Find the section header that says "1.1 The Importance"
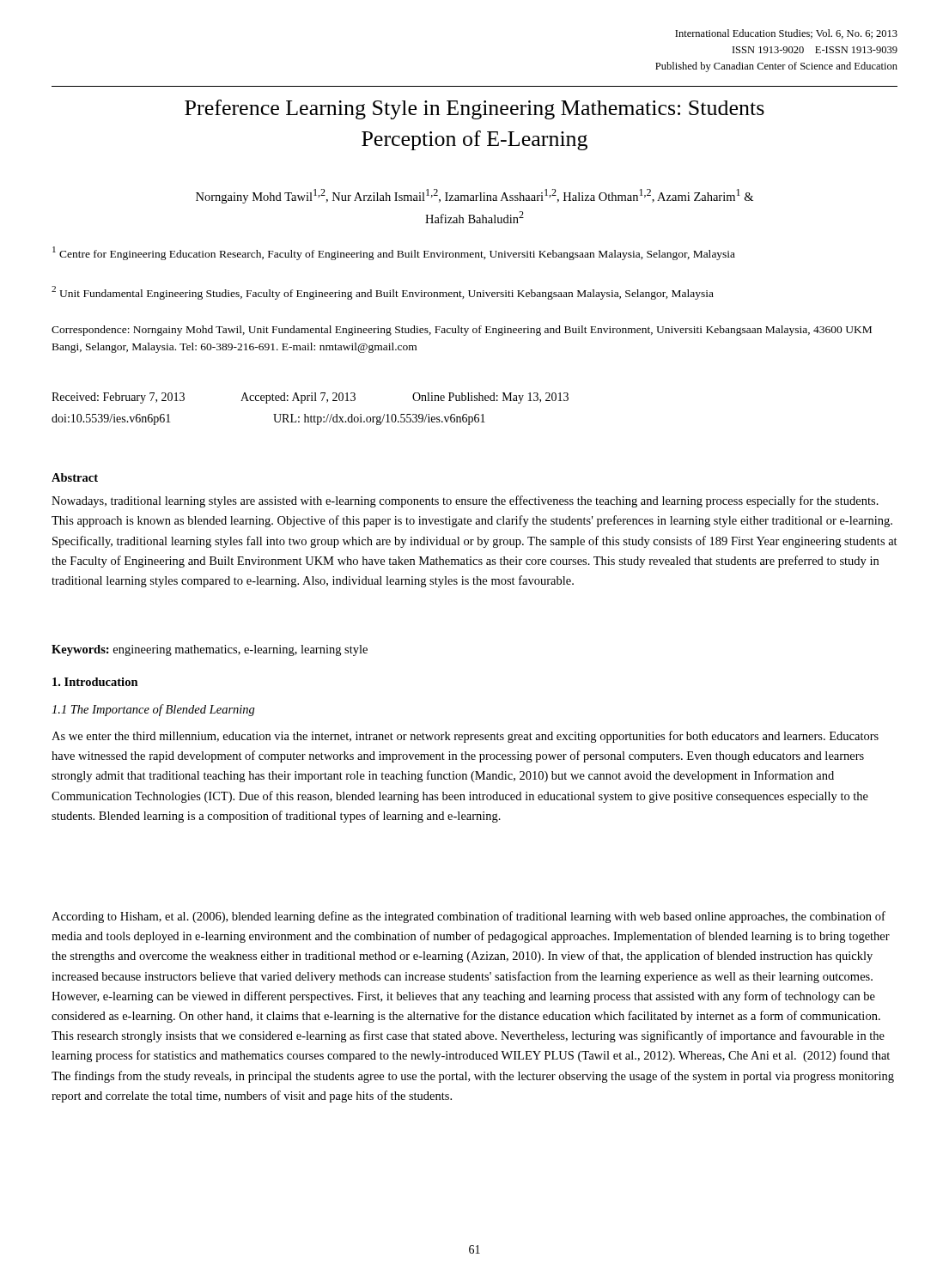 pos(153,709)
